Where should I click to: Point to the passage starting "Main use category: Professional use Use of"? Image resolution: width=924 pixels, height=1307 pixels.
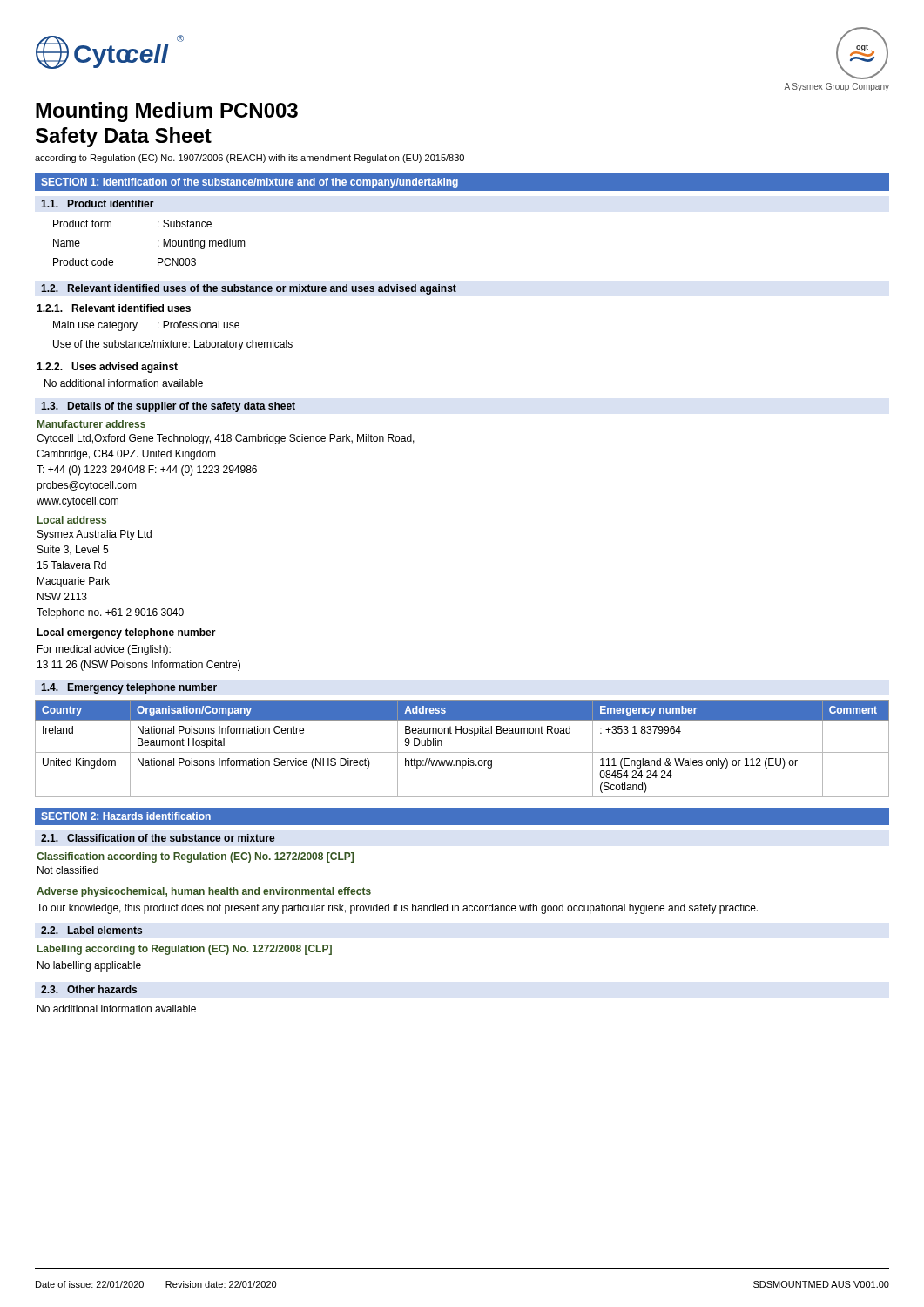pos(89,325)
